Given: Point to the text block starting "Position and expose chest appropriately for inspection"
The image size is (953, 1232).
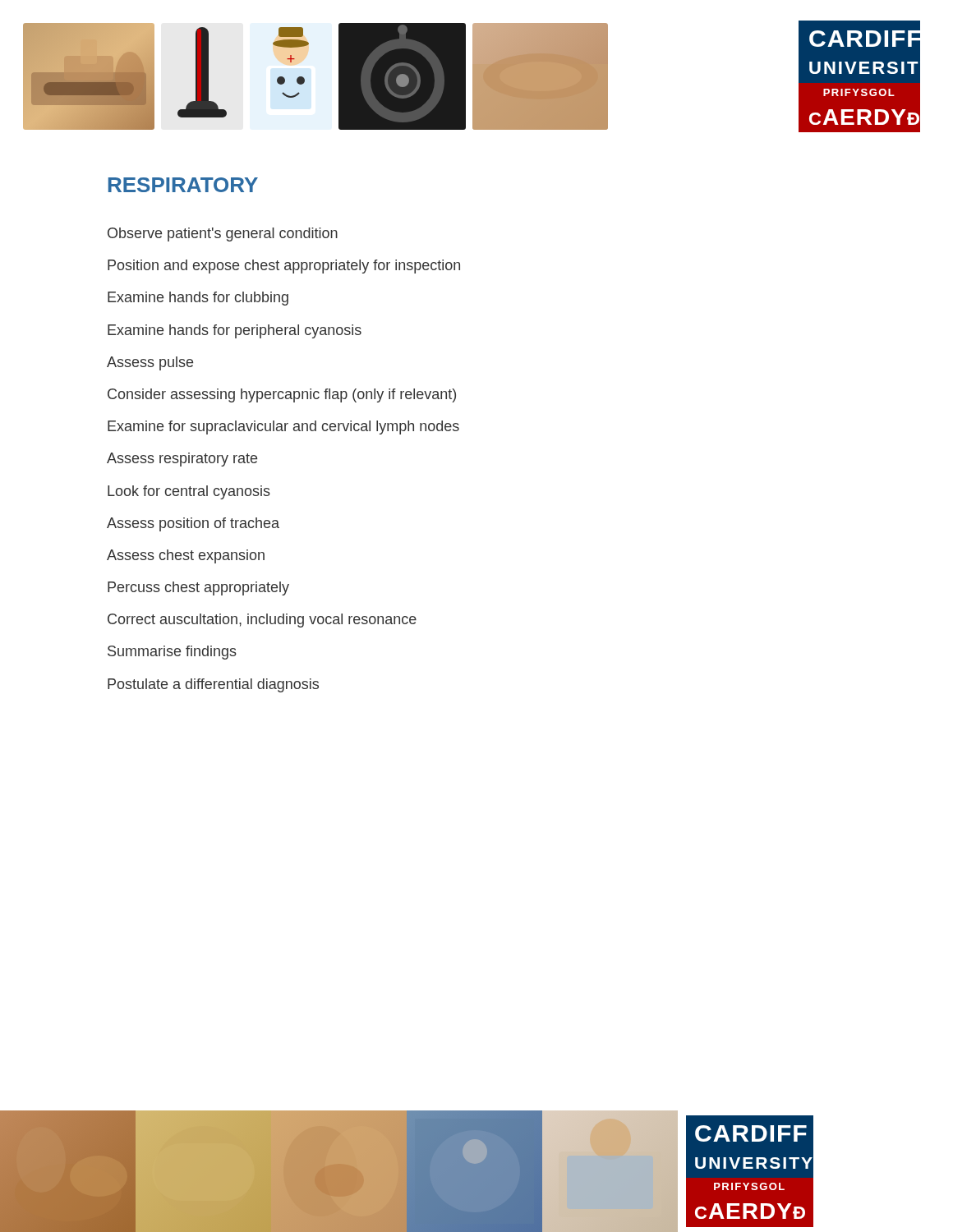Looking at the screenshot, I should click(284, 265).
